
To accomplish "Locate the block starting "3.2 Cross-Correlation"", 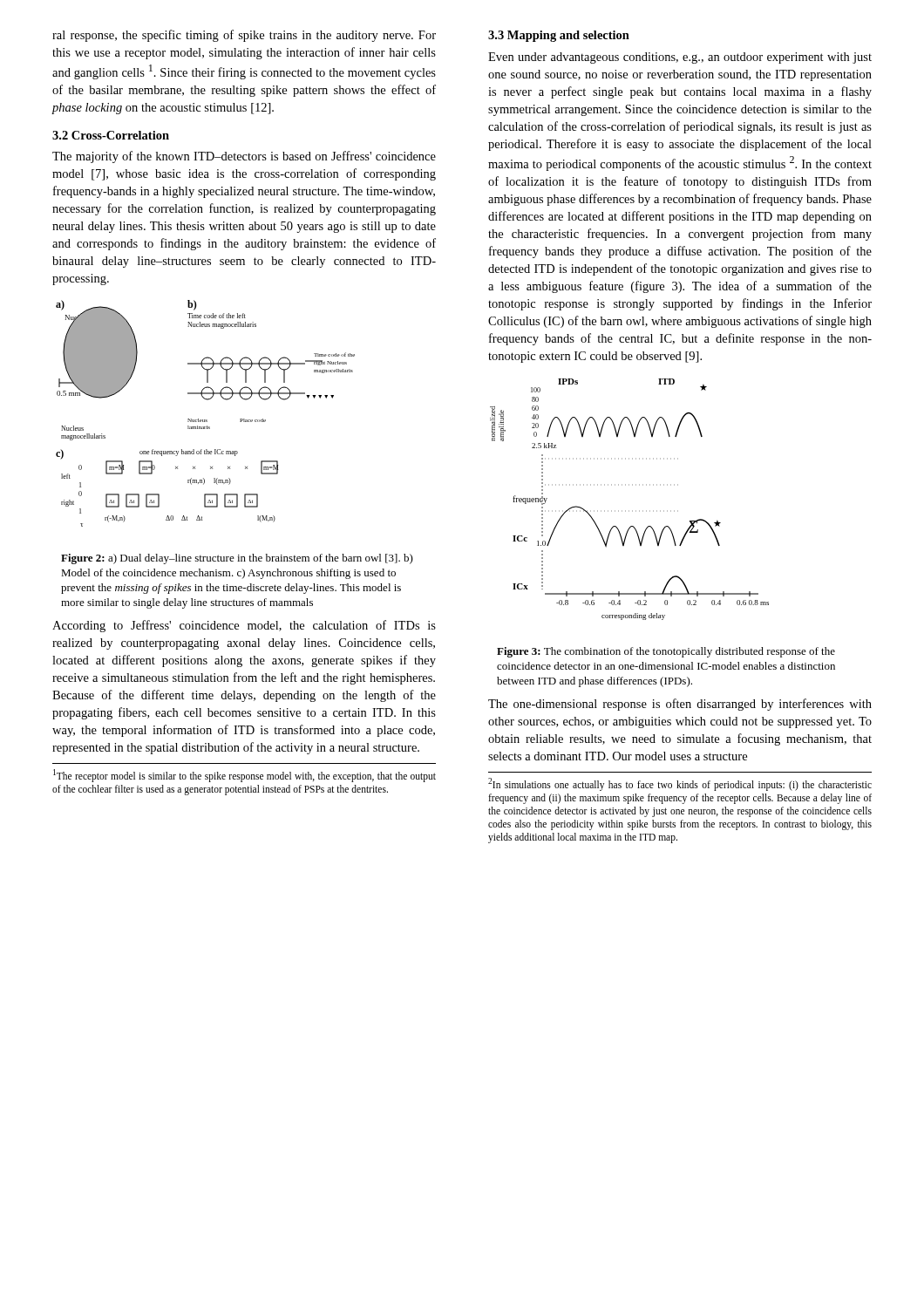I will [111, 135].
